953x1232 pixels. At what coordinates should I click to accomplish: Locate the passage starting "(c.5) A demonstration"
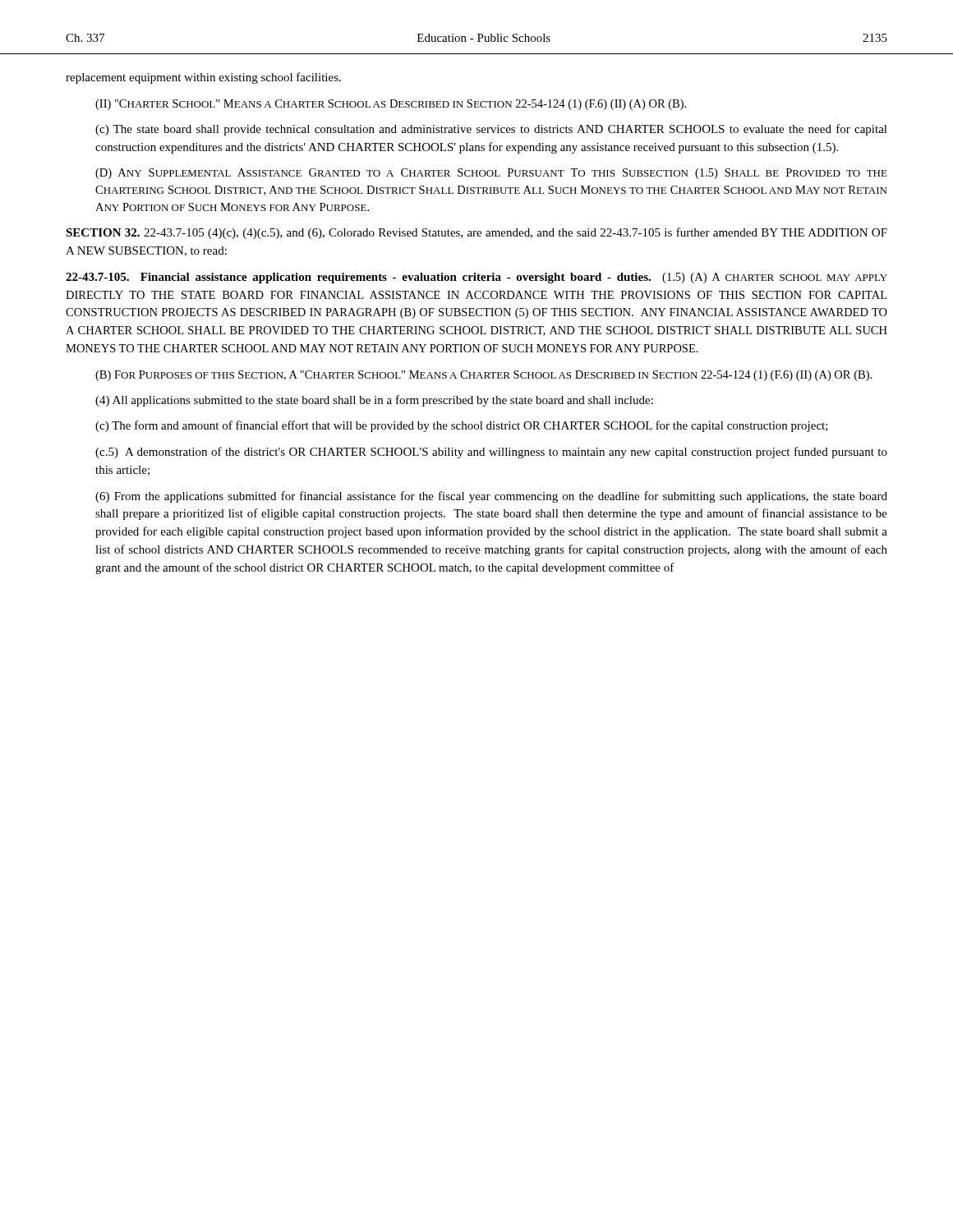pyautogui.click(x=491, y=462)
